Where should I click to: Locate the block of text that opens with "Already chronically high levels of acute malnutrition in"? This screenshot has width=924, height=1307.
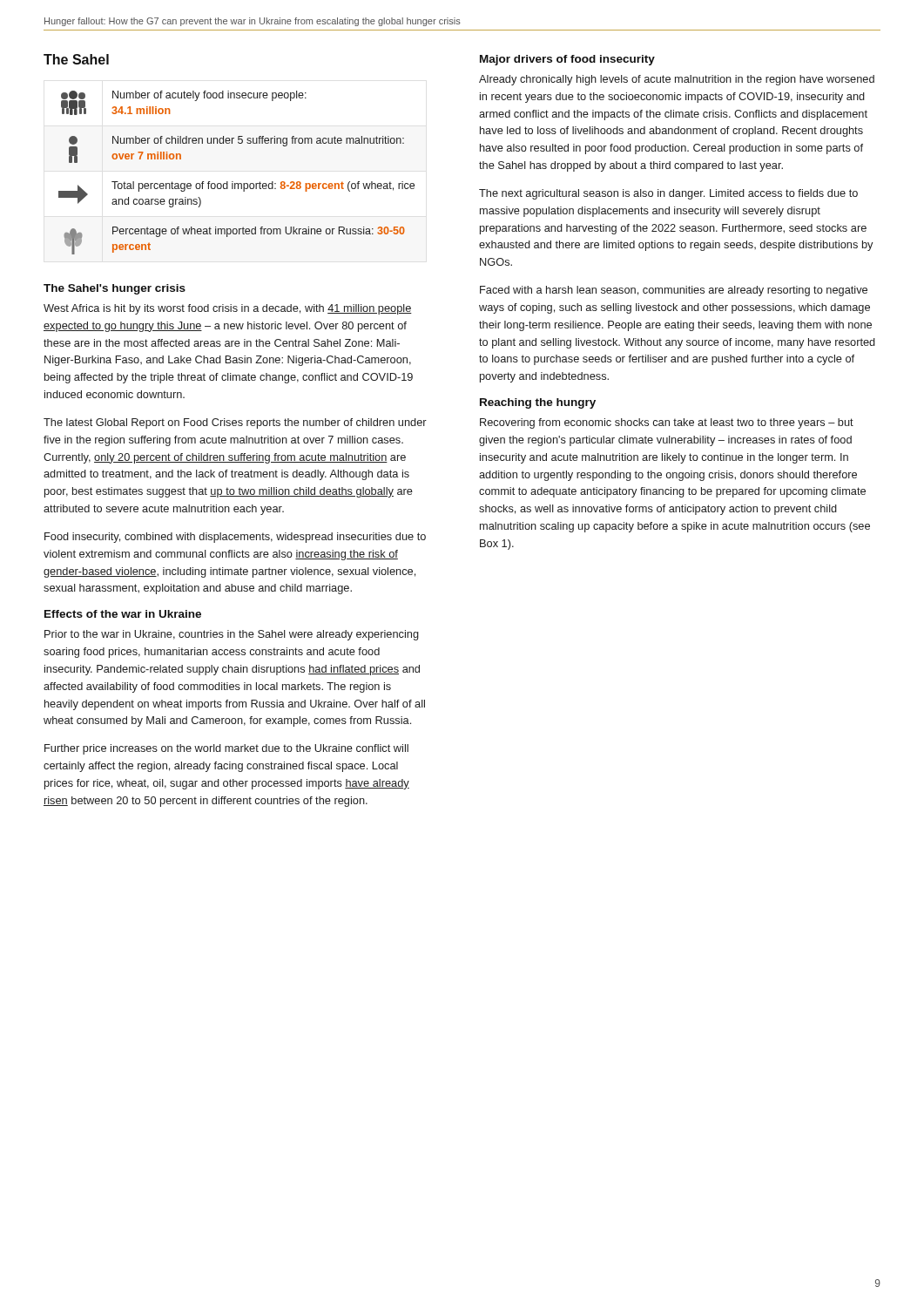click(x=680, y=122)
